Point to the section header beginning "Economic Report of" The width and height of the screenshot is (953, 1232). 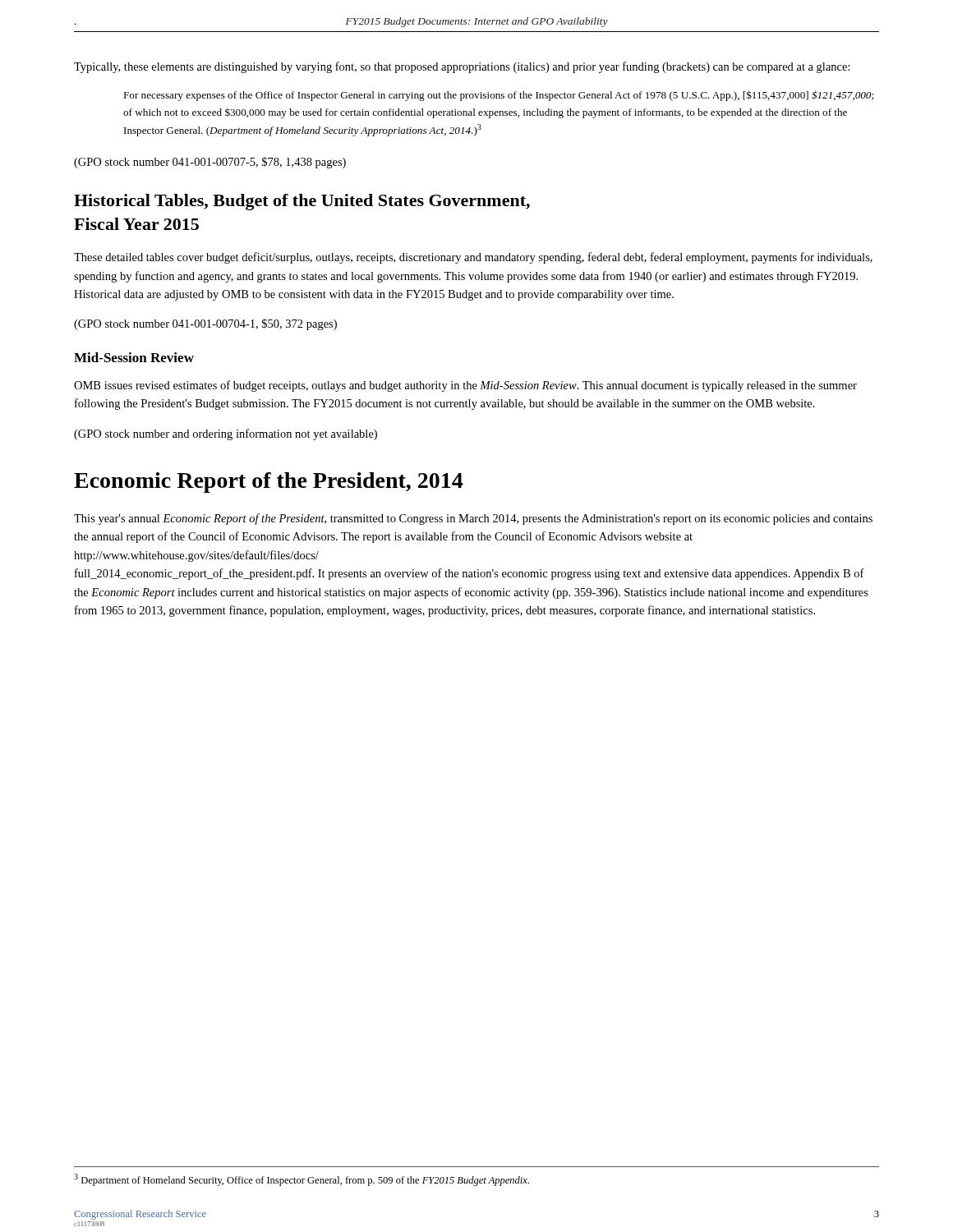coord(269,480)
